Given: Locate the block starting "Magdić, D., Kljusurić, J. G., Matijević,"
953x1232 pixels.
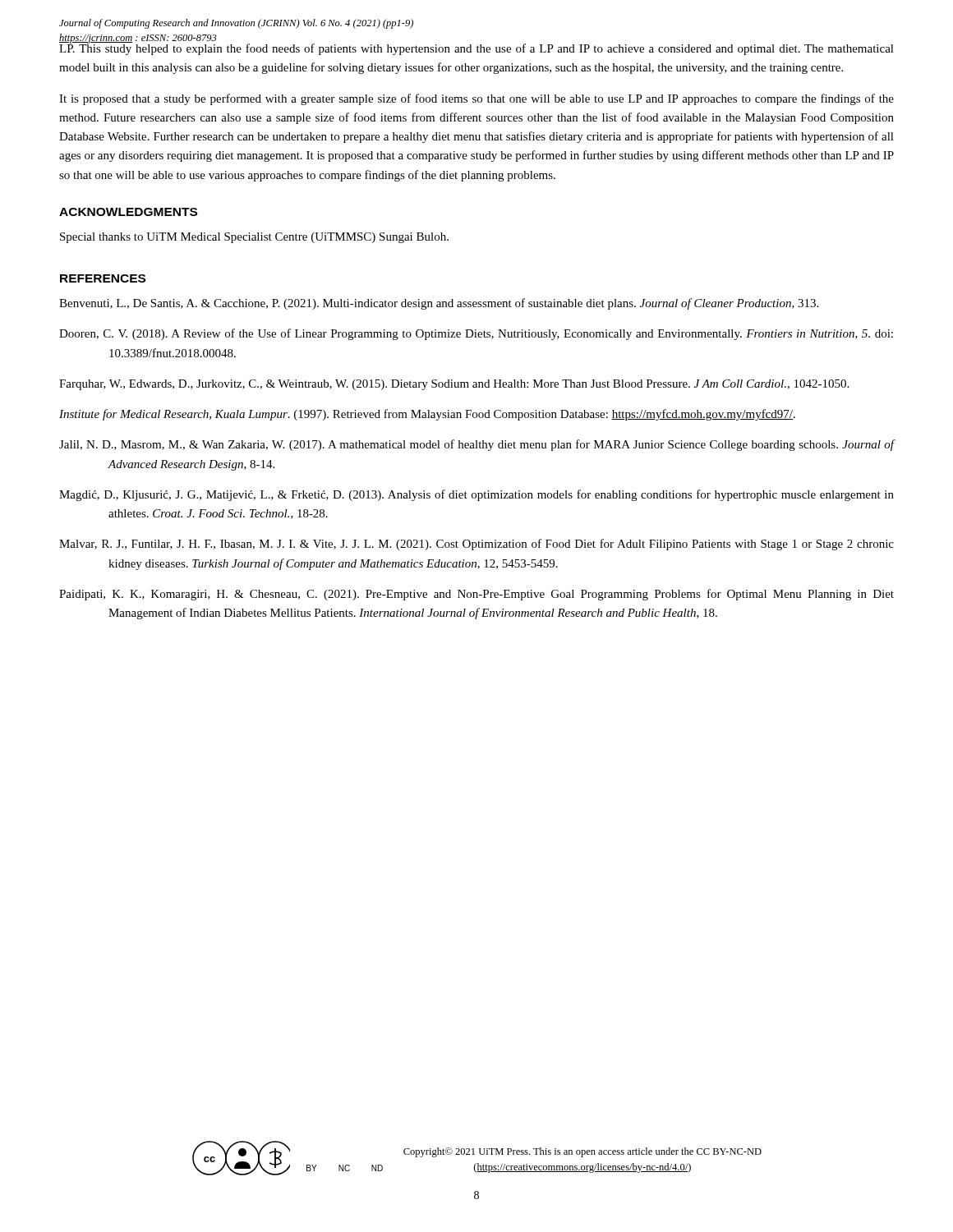Looking at the screenshot, I should pos(476,504).
